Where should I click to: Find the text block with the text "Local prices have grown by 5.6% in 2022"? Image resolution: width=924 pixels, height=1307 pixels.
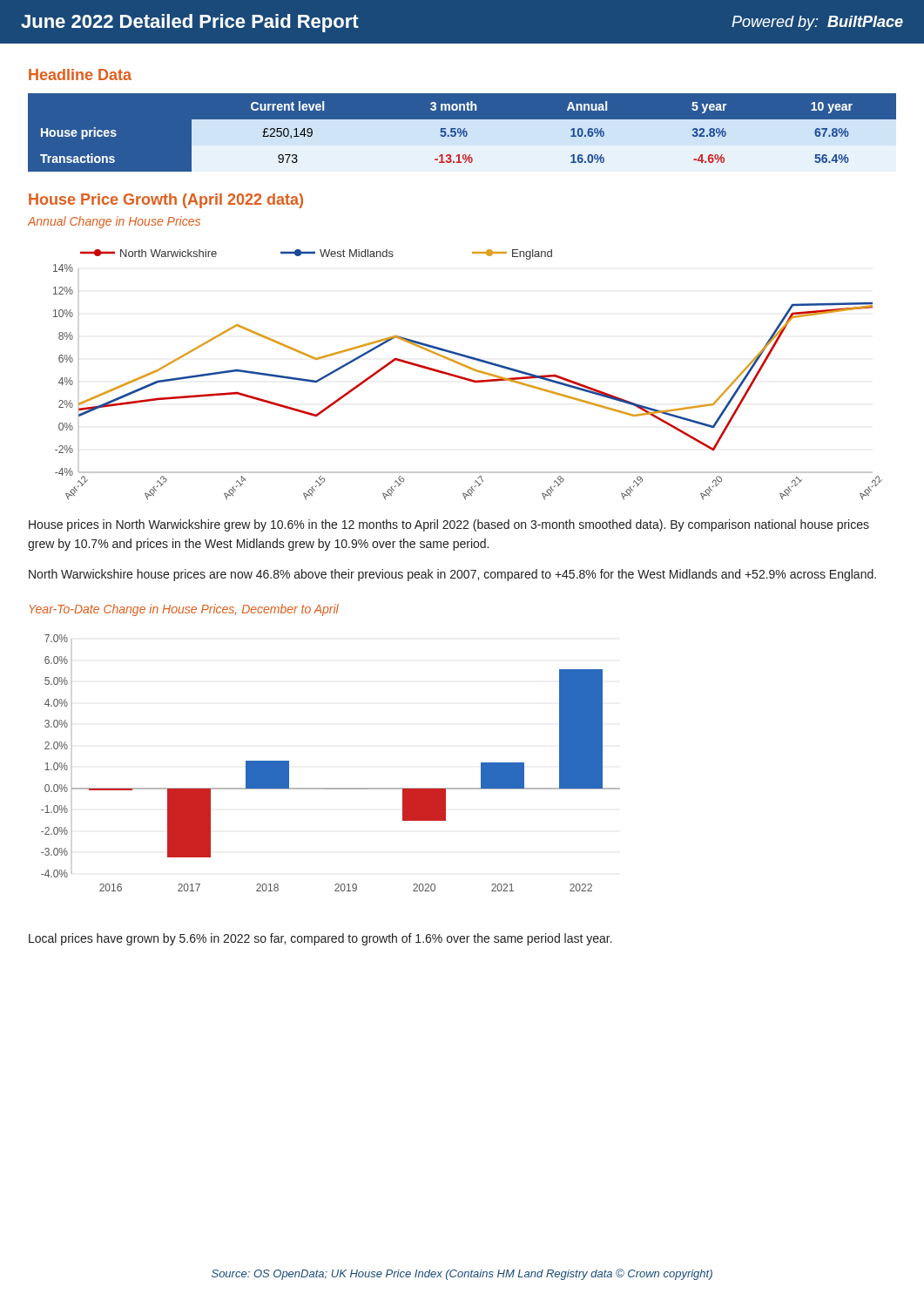tap(320, 938)
